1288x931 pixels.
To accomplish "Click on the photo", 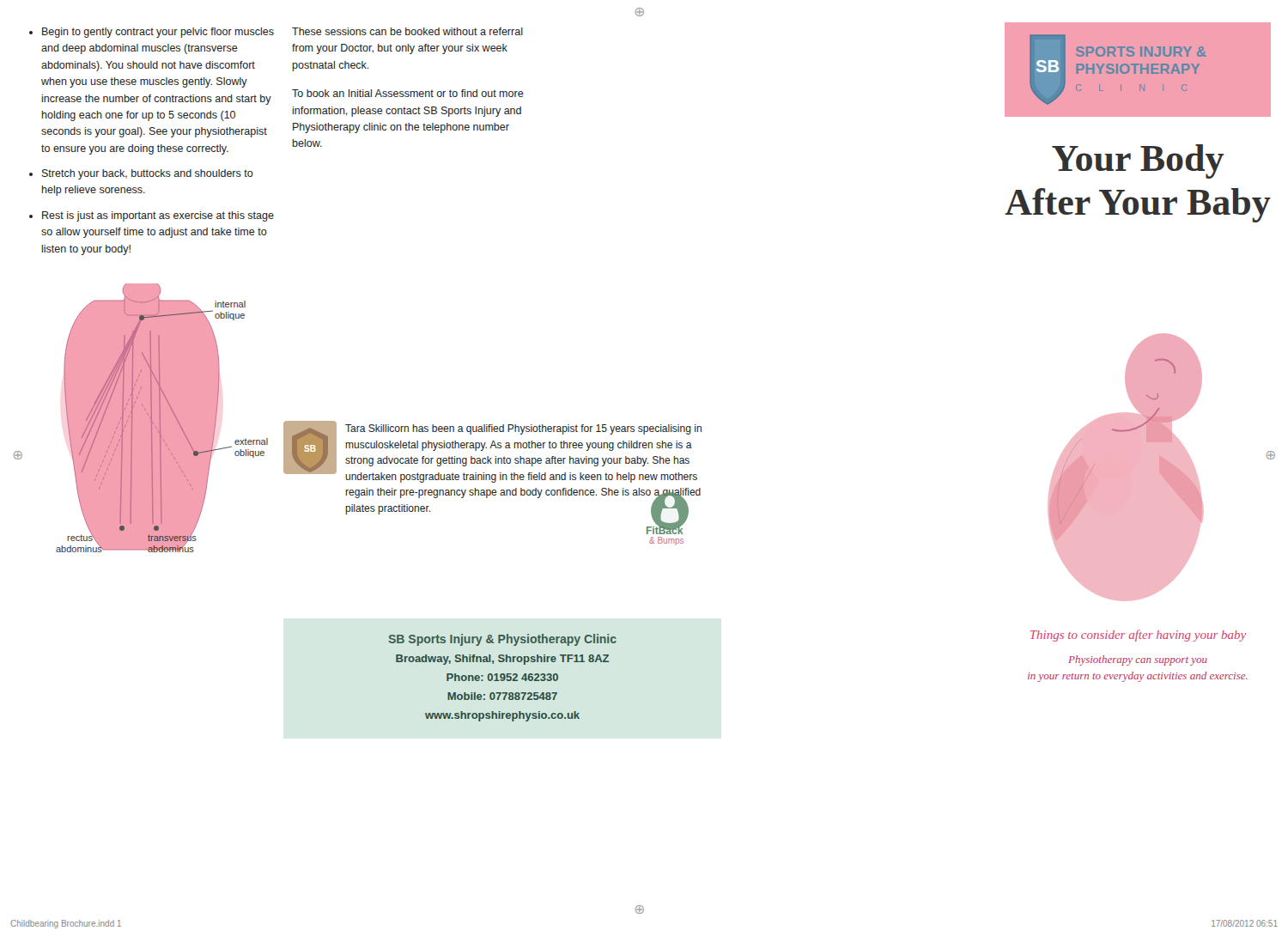I will 310,449.
